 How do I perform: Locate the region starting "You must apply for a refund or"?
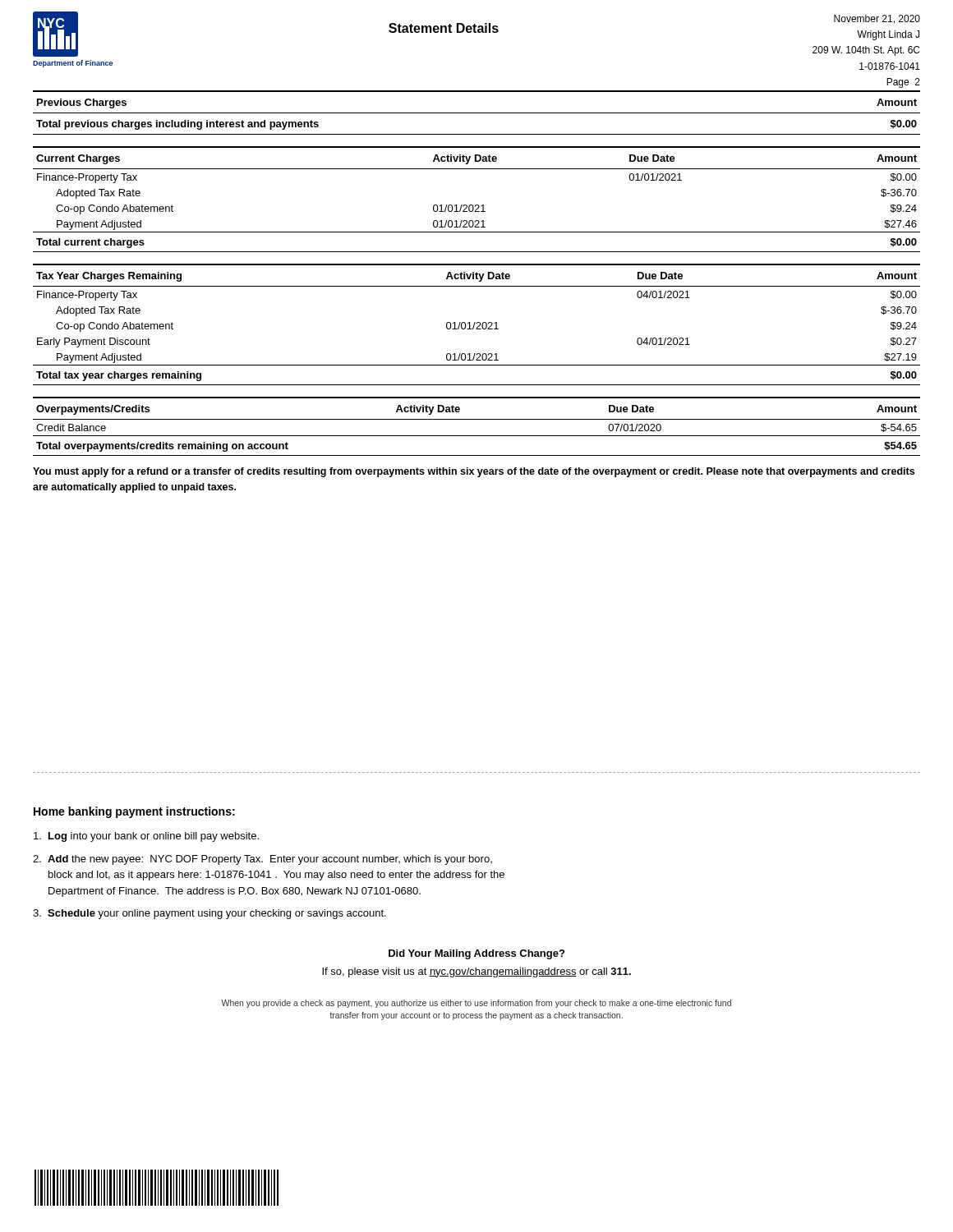pos(474,479)
